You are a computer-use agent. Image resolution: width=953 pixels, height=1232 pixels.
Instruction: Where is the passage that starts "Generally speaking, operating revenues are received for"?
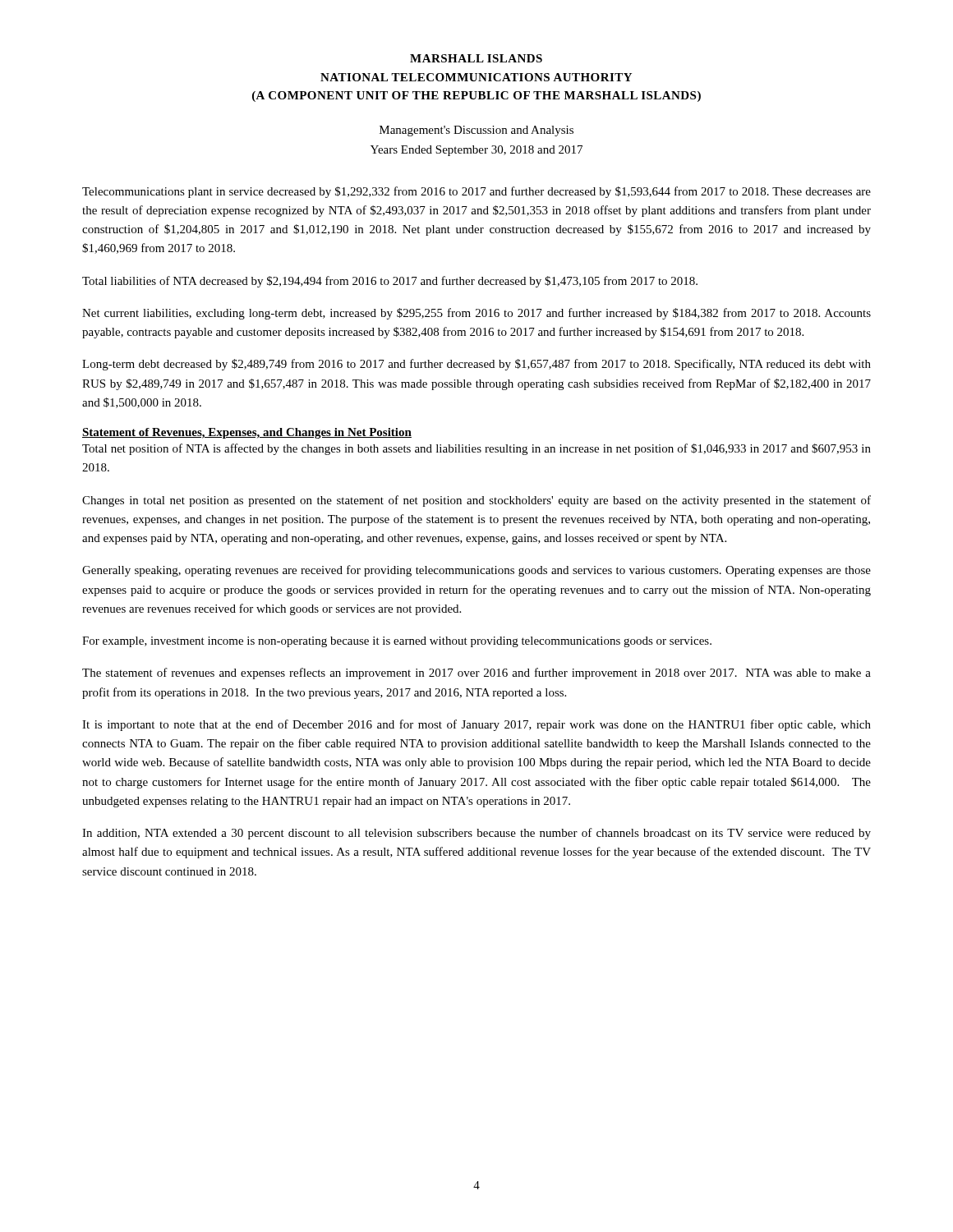coord(476,589)
